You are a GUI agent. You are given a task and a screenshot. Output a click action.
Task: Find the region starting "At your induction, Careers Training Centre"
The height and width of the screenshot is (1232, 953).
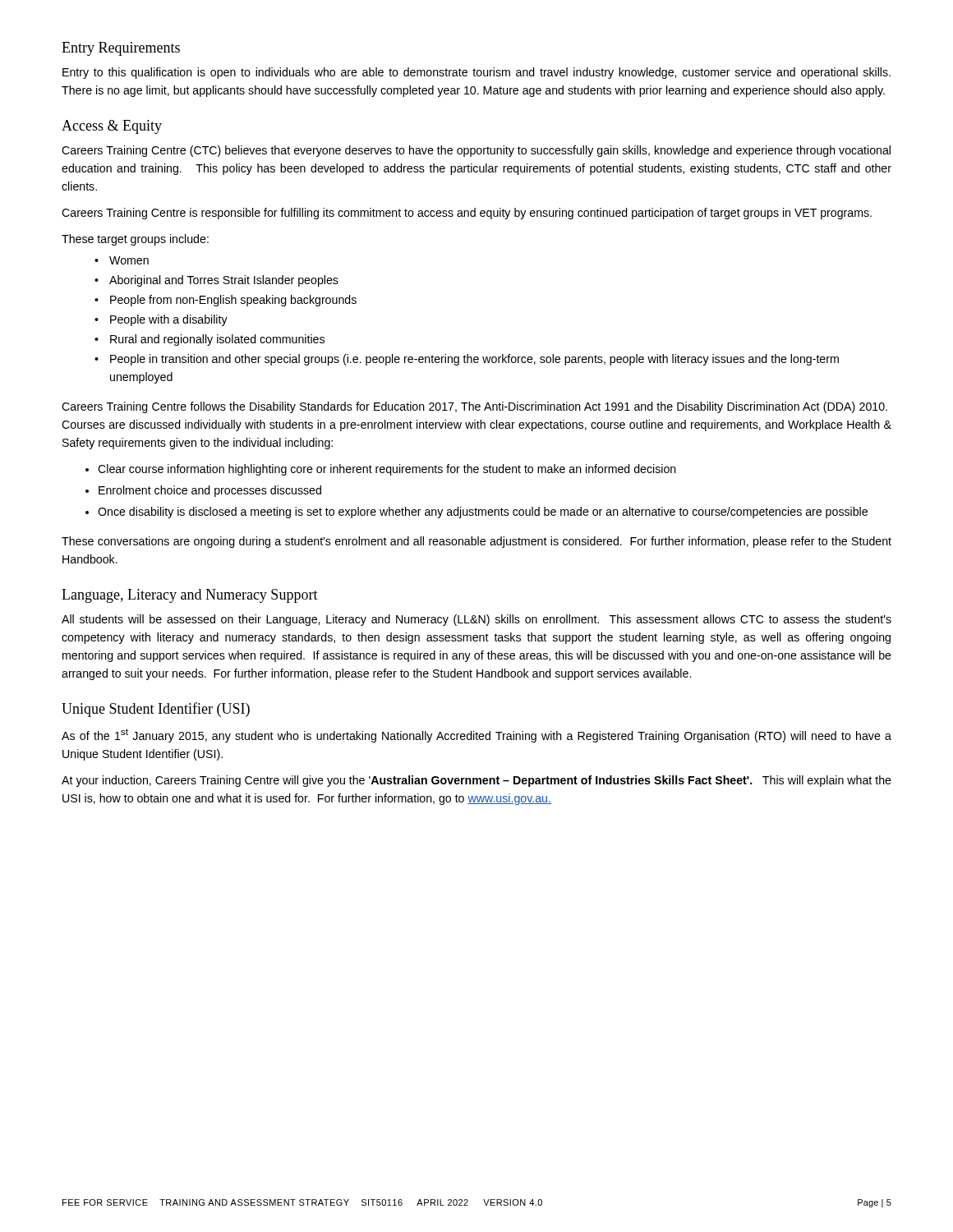point(476,789)
